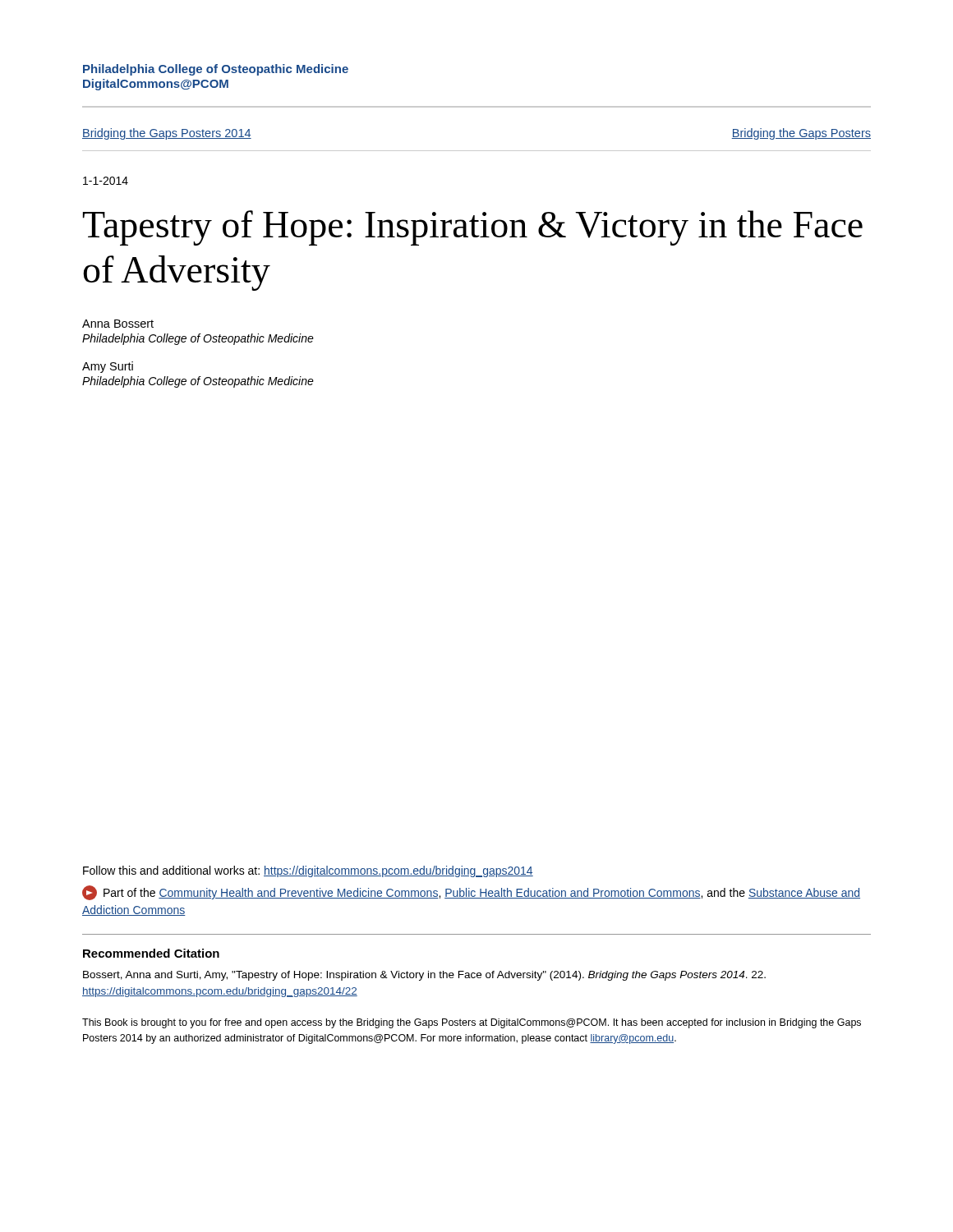Click on the title that says "Tapestry of Hope: Inspiration"
This screenshot has width=953, height=1232.
click(473, 247)
